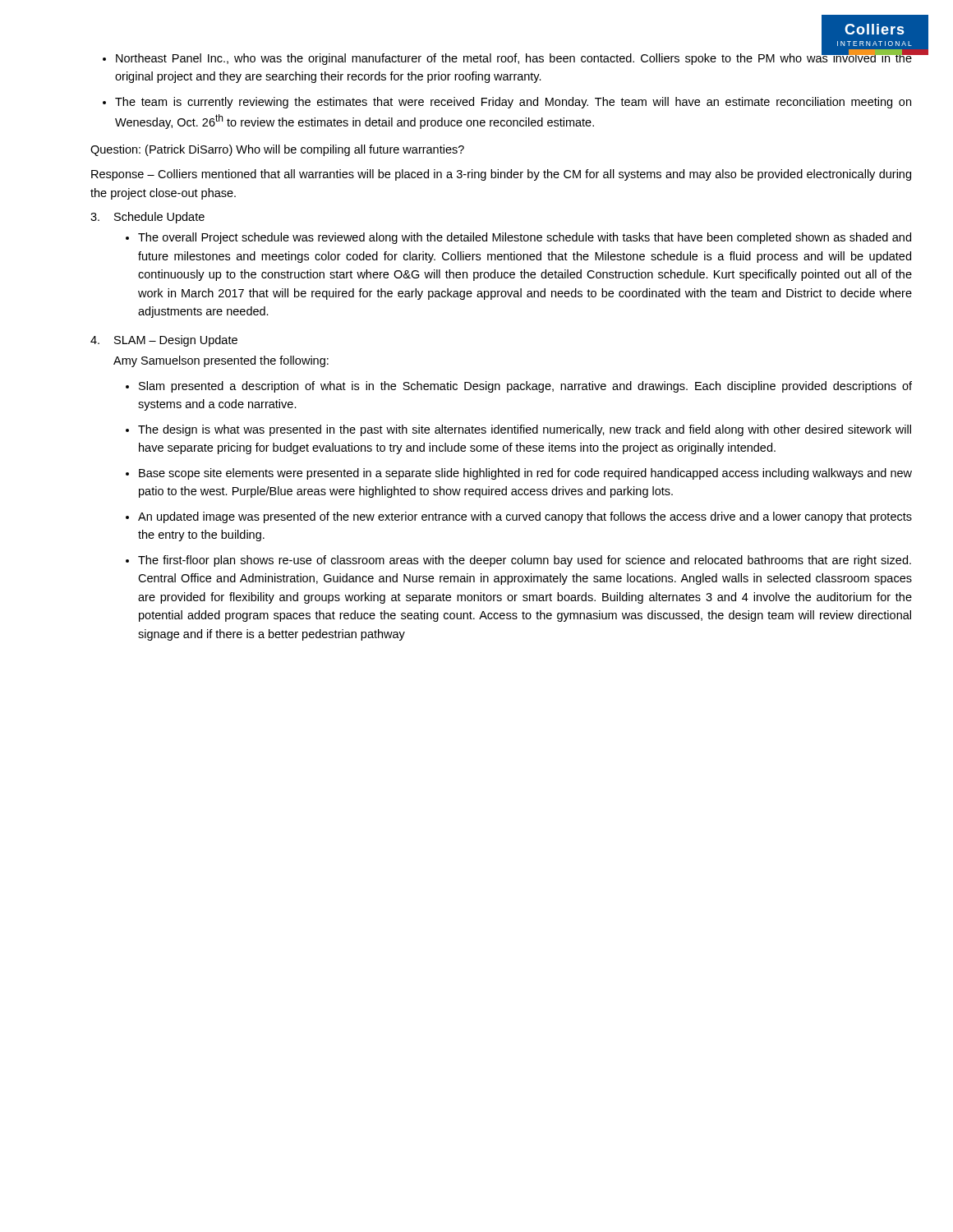This screenshot has width=953, height=1232.
Task: Point to the element starting "Schedule Update"
Action: [x=159, y=217]
